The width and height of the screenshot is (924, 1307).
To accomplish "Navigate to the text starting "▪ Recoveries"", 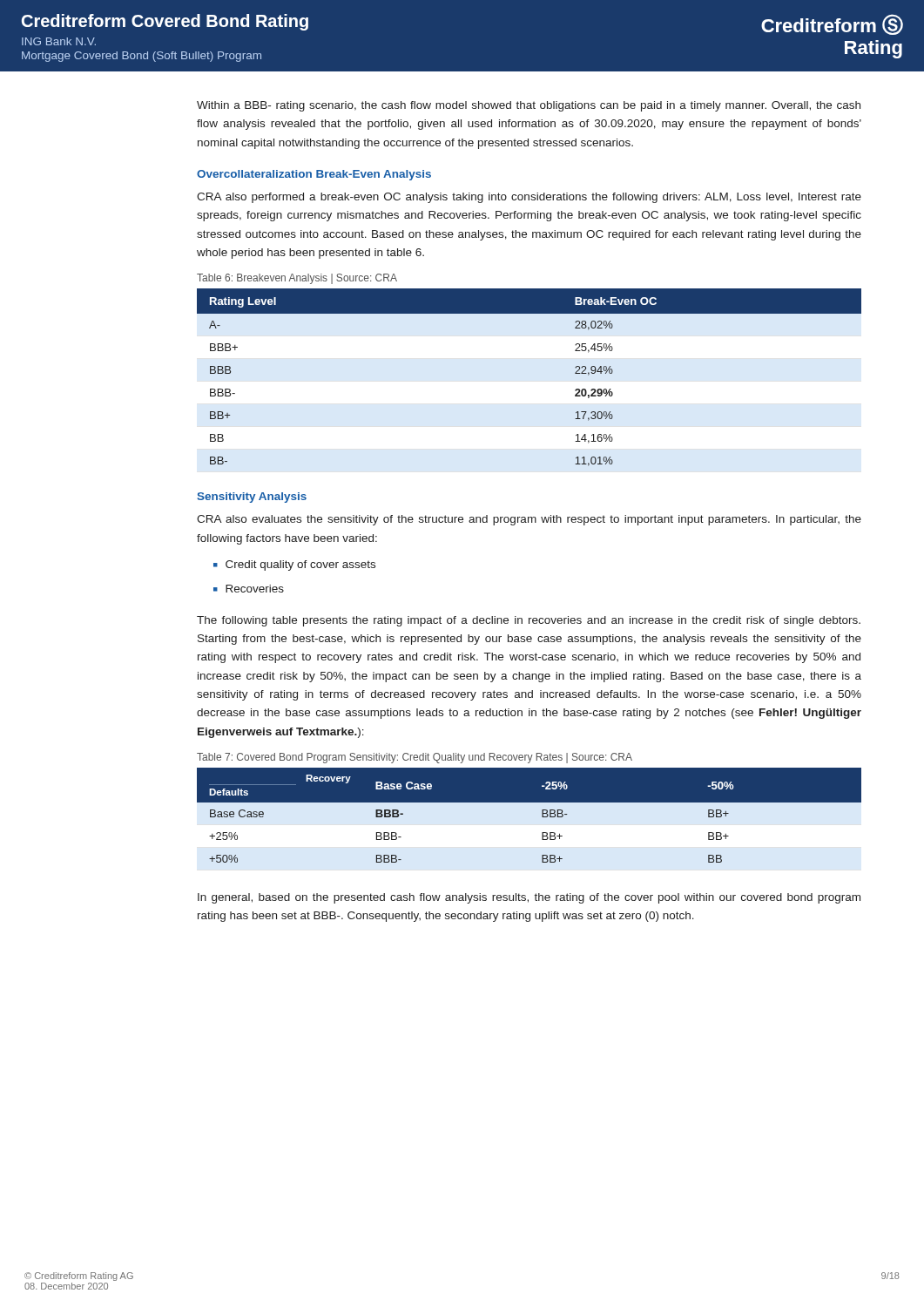I will pyautogui.click(x=248, y=591).
